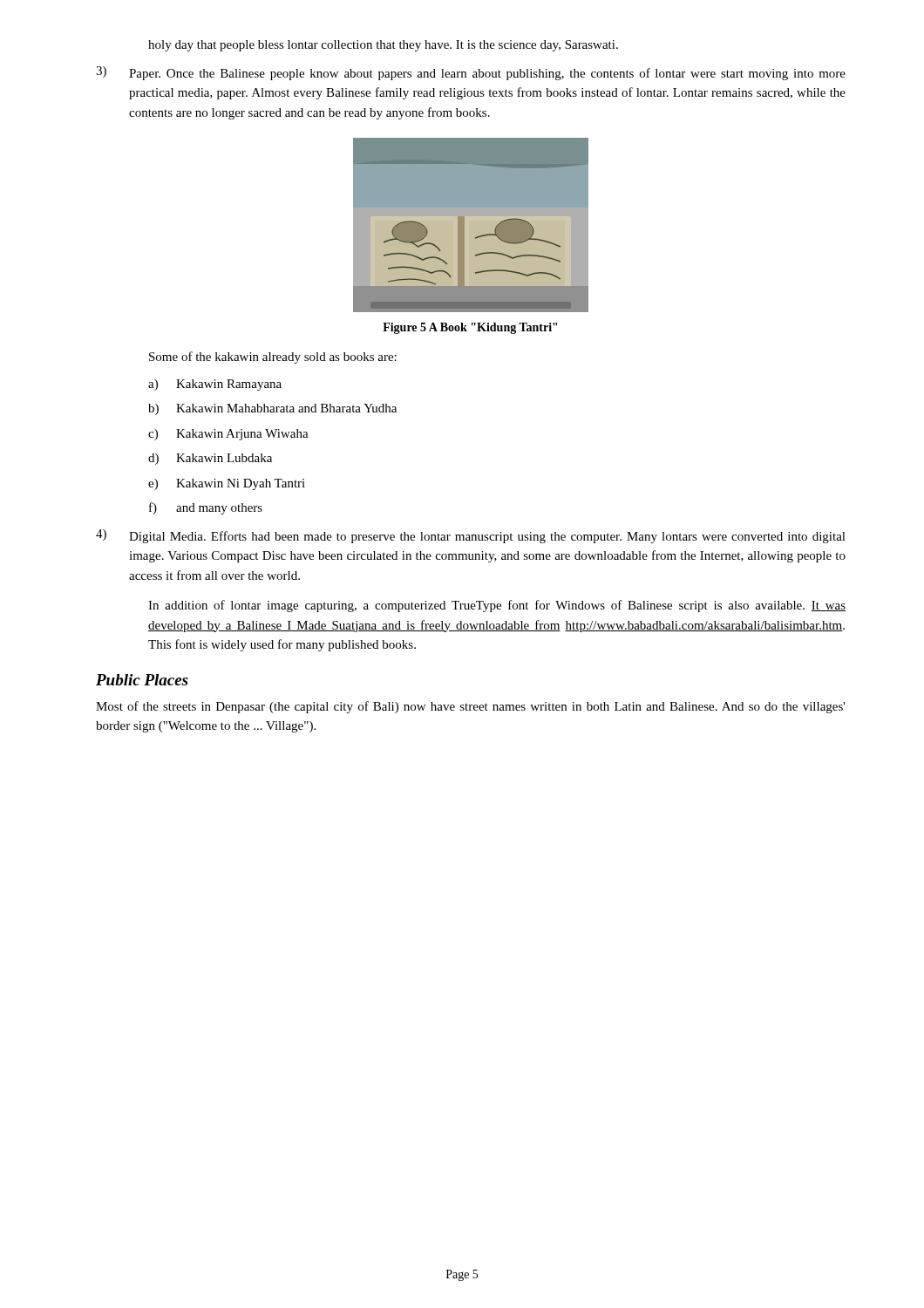Click on the passage starting "c)Kakawin Arjuna Wiwaha"
Image resolution: width=924 pixels, height=1308 pixels.
click(x=228, y=433)
